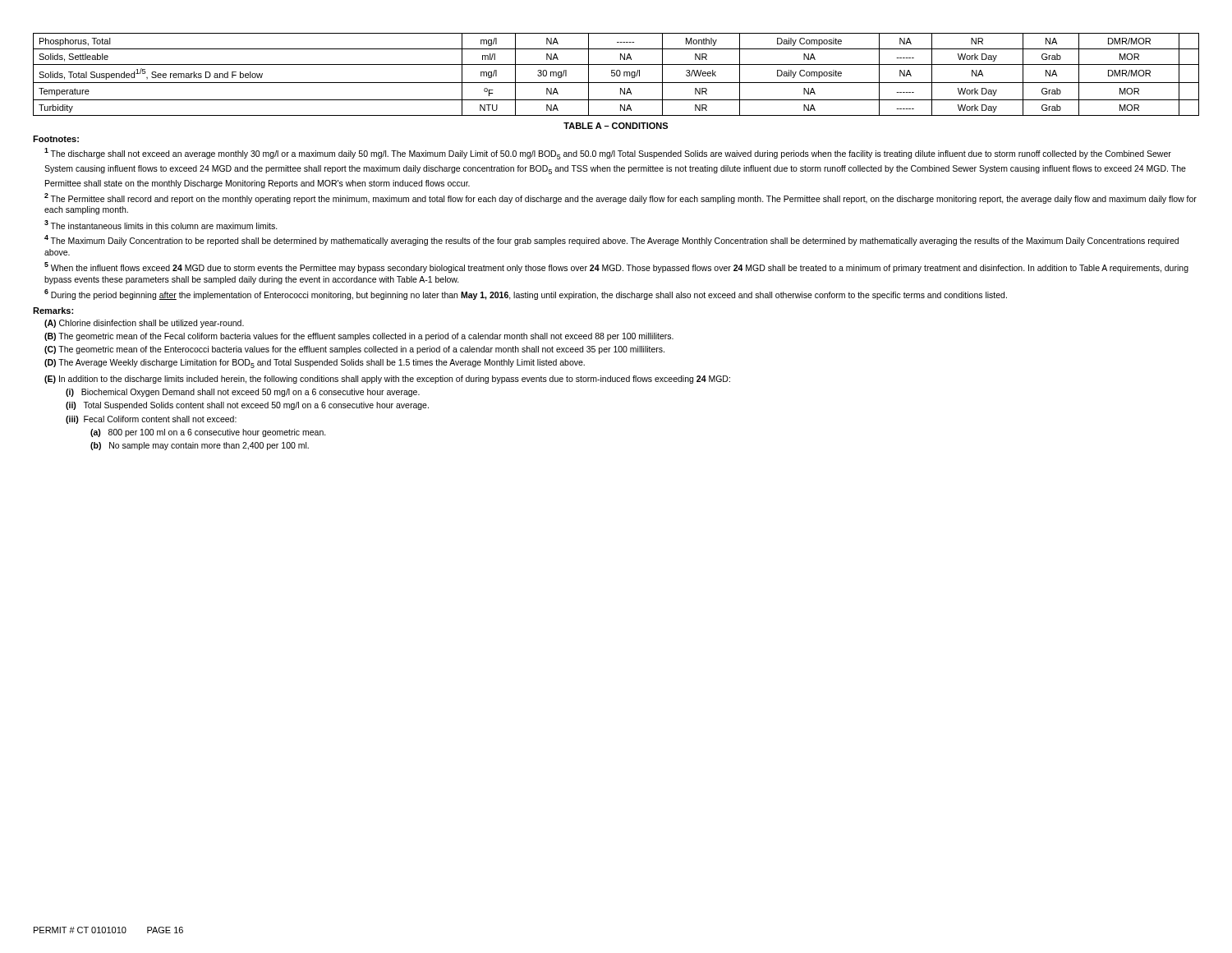This screenshot has width=1232, height=953.
Task: Select the list item with the text "(b) No sample may contain more"
Action: 200,445
